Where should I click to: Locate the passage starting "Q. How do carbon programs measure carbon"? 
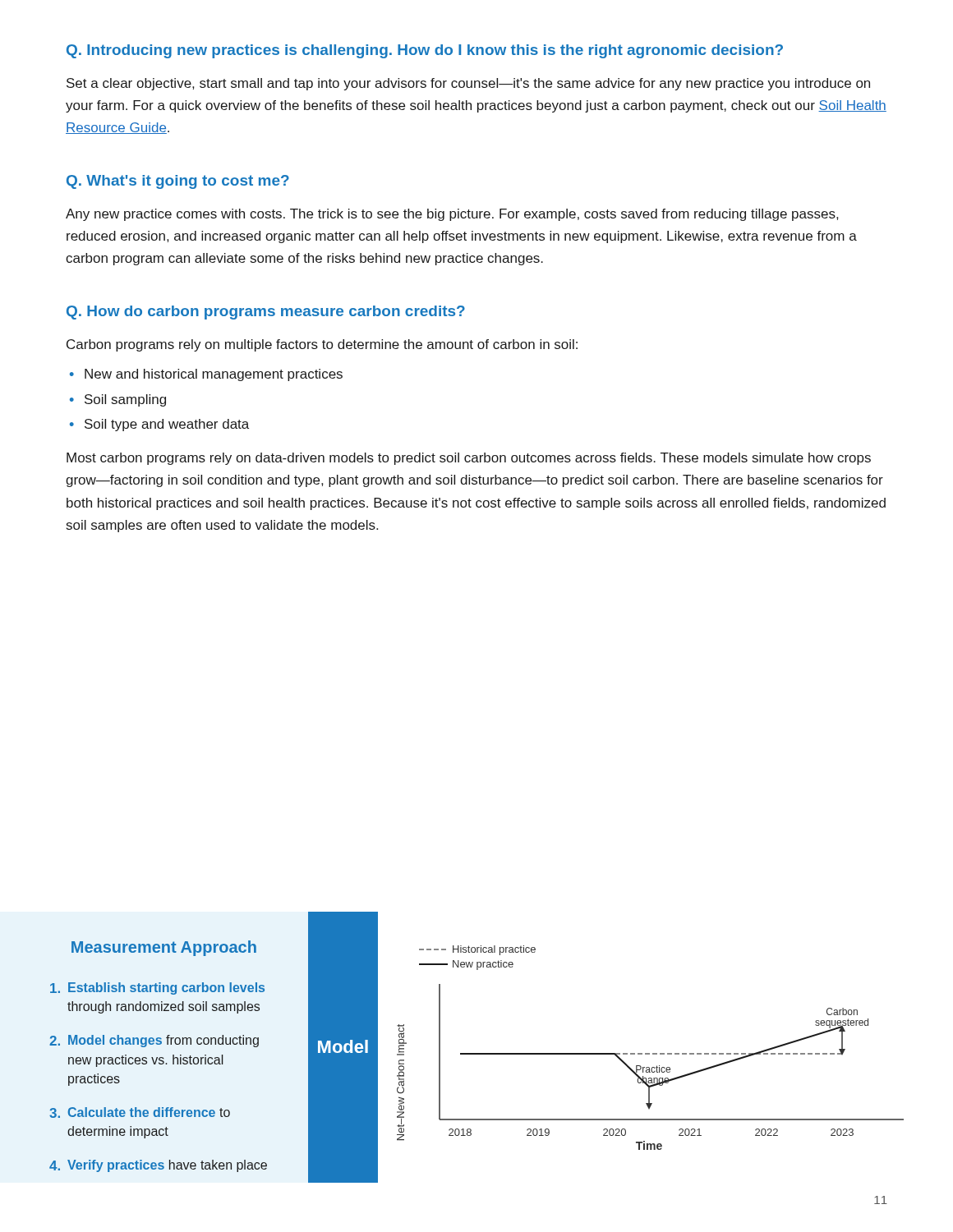point(266,311)
